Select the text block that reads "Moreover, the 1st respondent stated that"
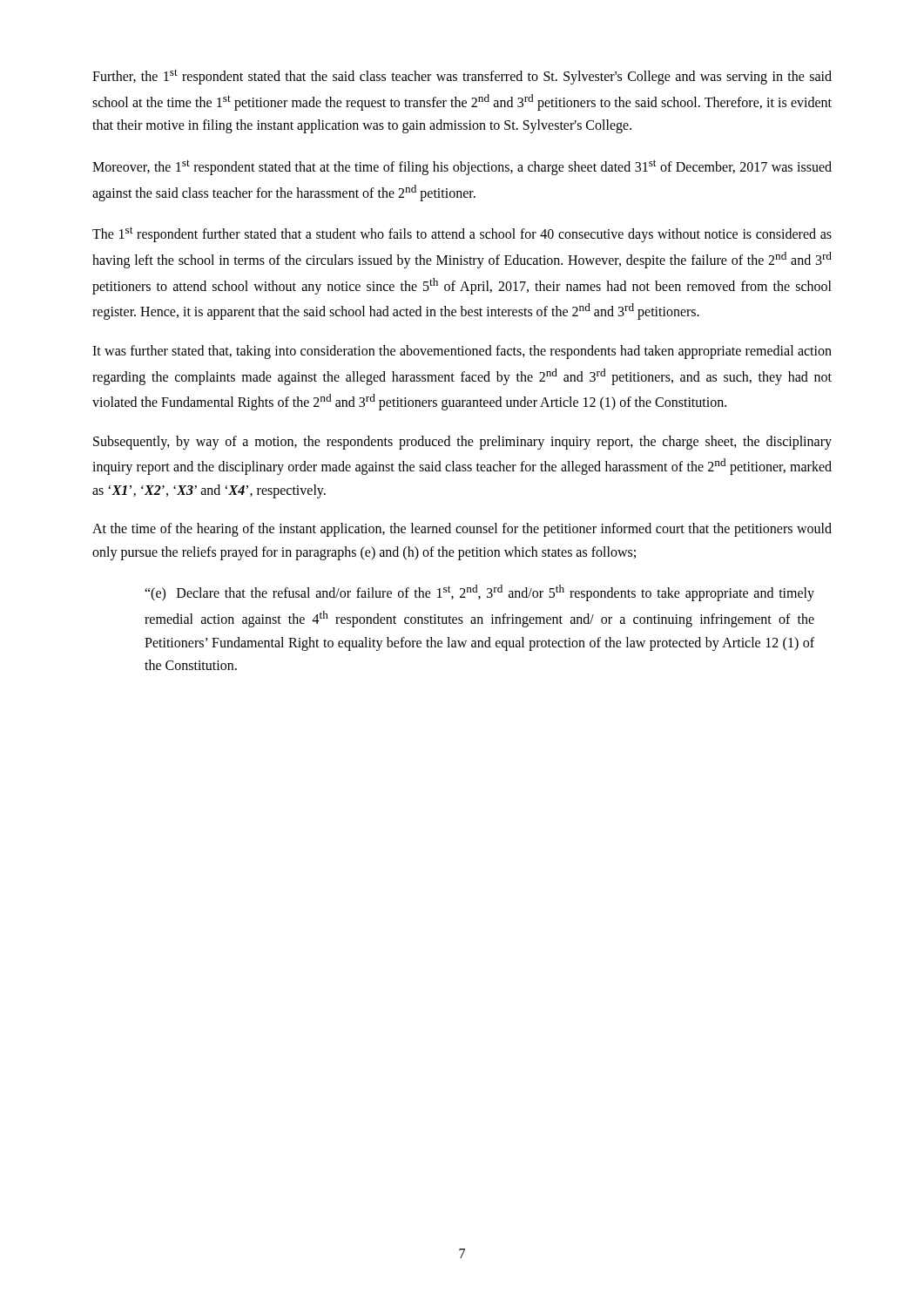This screenshot has width=924, height=1307. point(462,178)
